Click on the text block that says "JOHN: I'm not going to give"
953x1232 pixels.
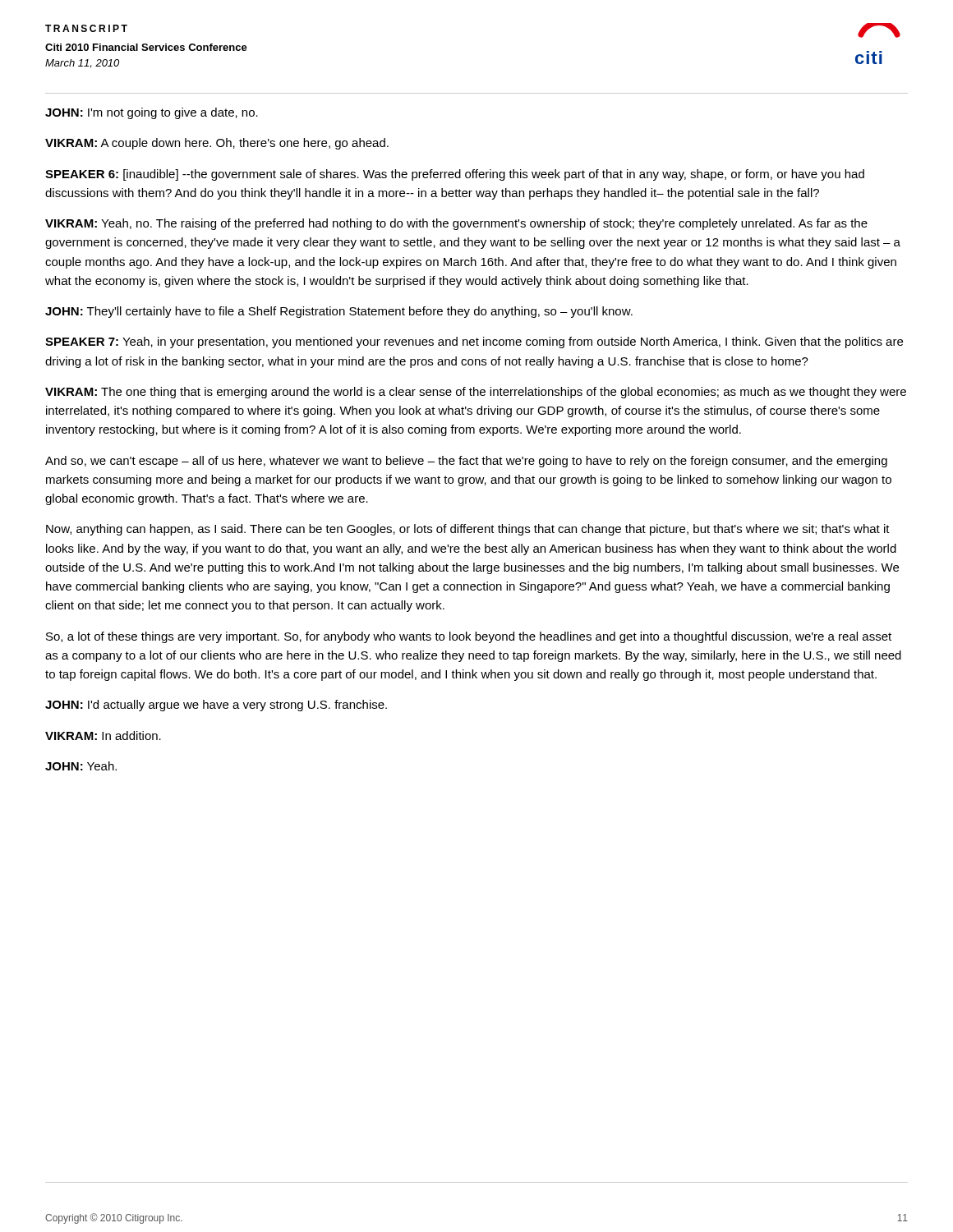point(152,112)
